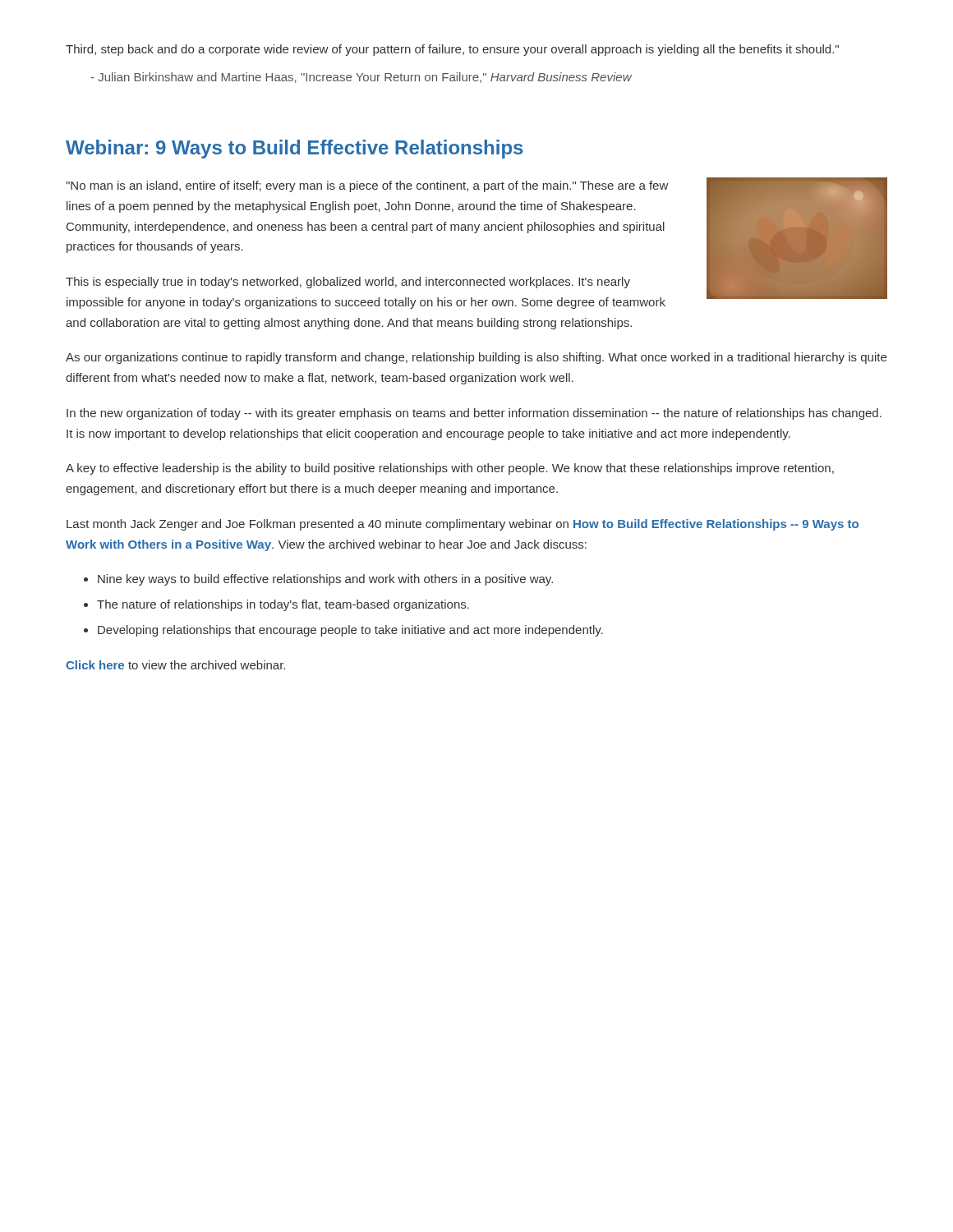The image size is (953, 1232).
Task: Find the photo
Action: (x=797, y=239)
